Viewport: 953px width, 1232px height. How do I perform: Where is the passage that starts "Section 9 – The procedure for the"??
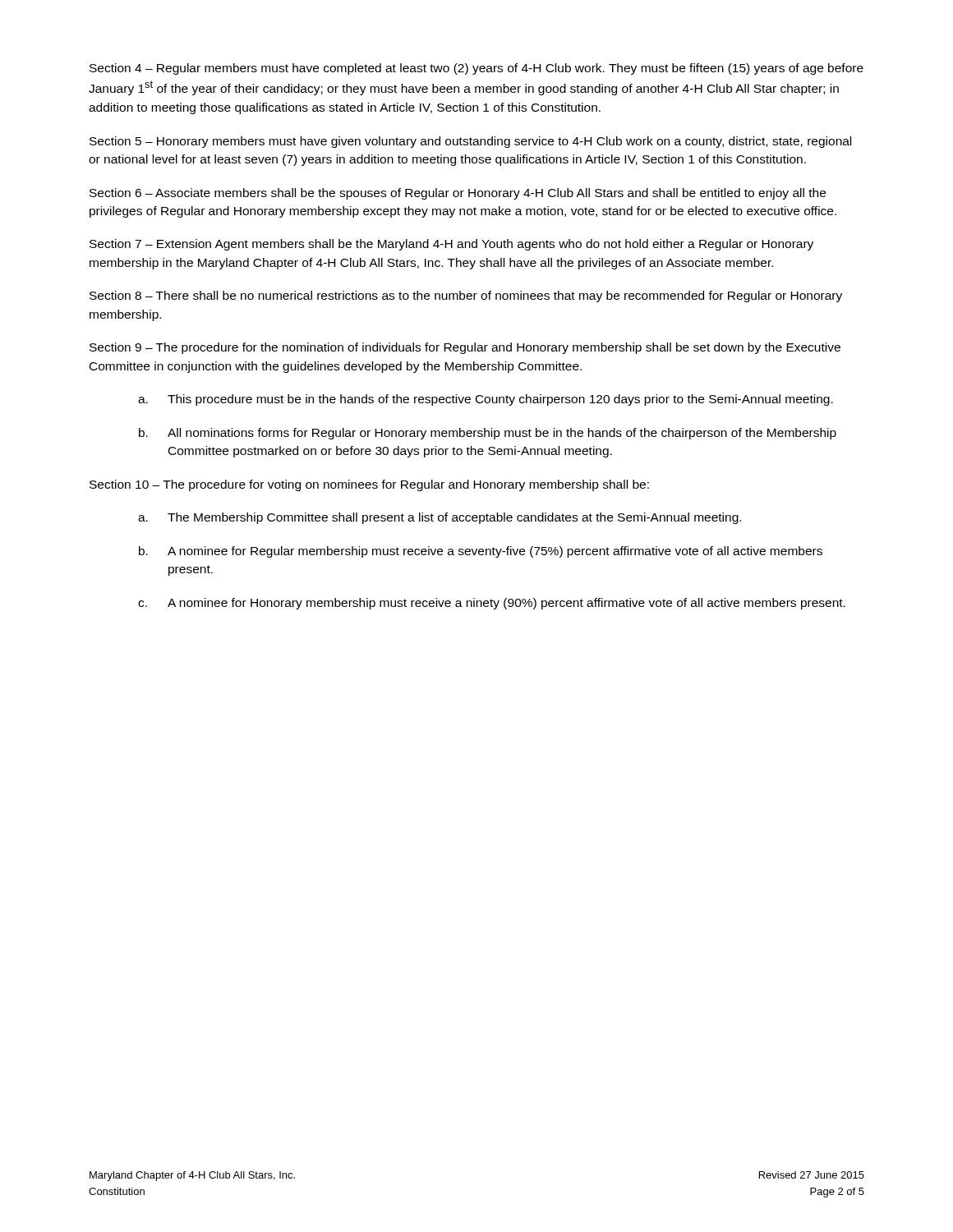pyautogui.click(x=465, y=356)
